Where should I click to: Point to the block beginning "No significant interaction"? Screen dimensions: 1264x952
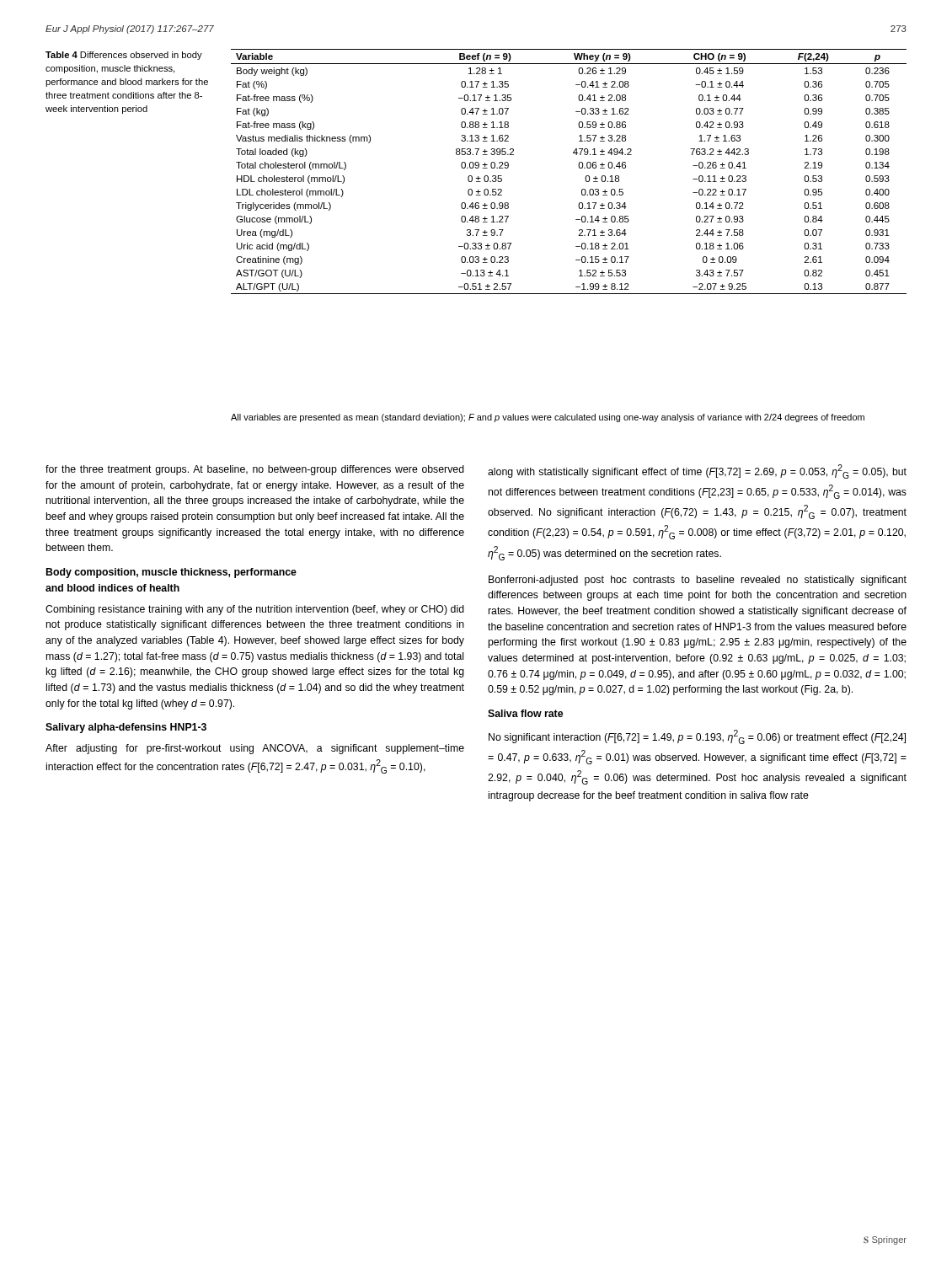pos(697,765)
